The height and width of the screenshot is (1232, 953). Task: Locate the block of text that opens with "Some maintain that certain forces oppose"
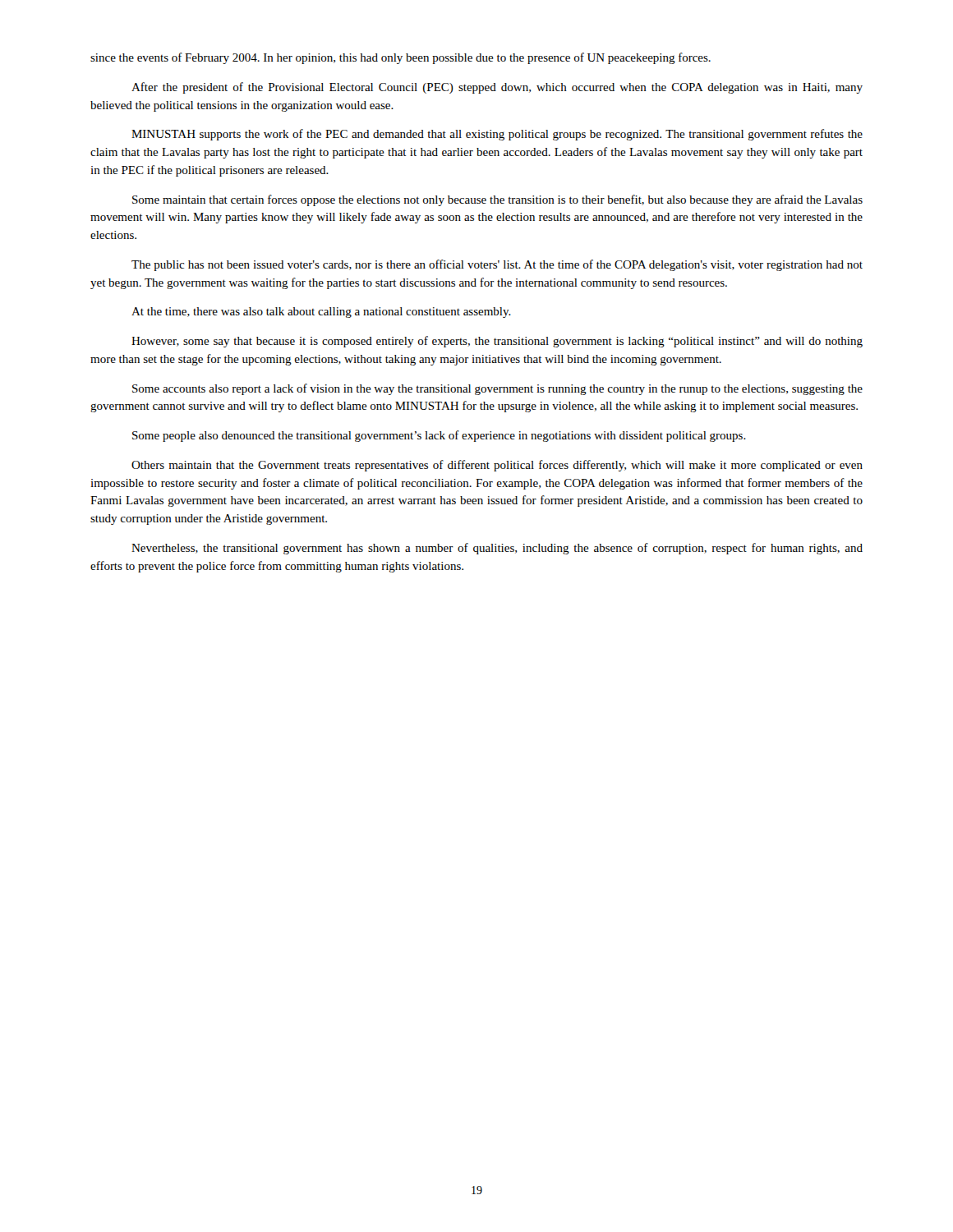coord(476,218)
